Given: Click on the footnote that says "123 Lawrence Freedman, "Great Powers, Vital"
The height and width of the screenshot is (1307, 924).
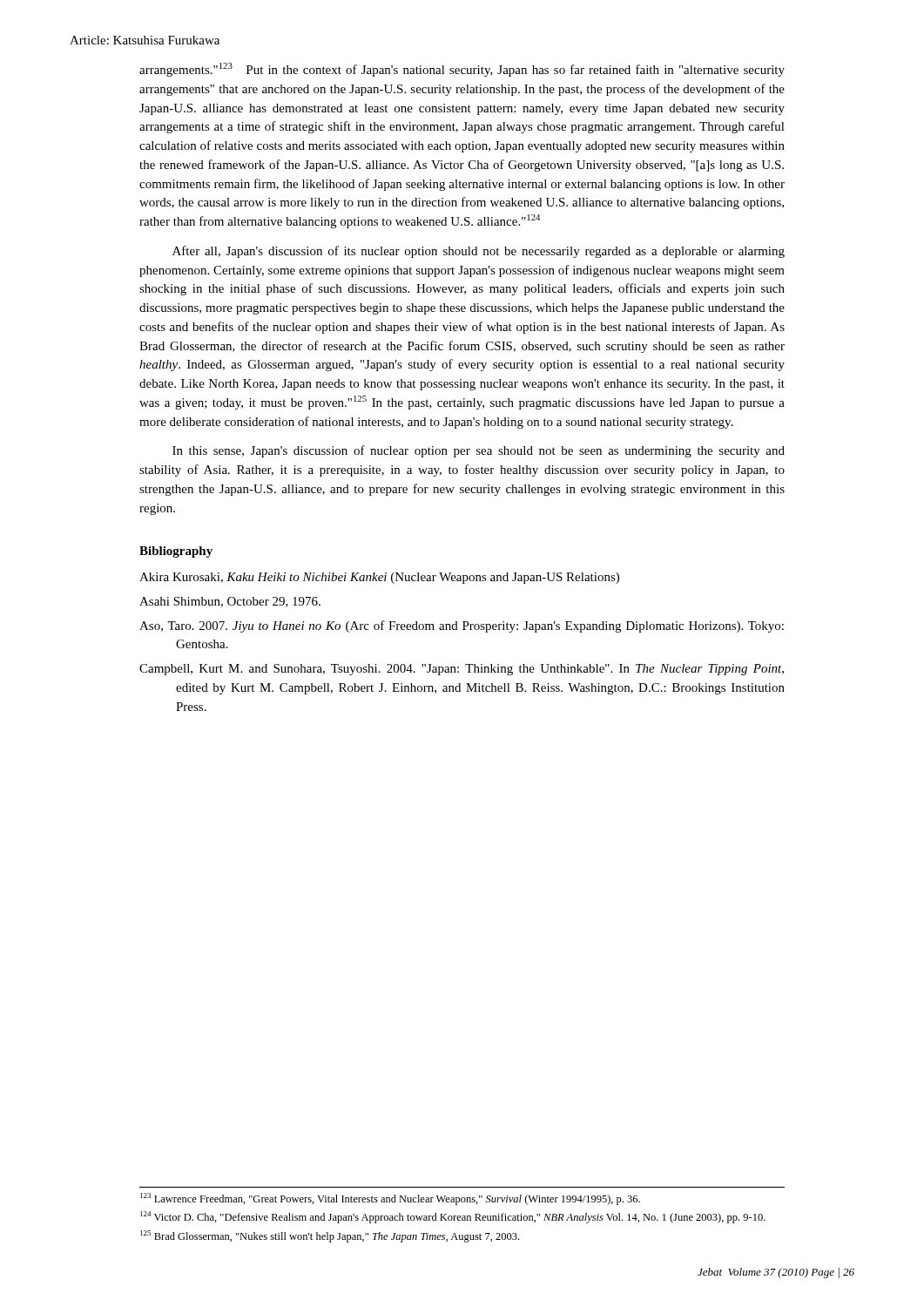Looking at the screenshot, I should [390, 1198].
